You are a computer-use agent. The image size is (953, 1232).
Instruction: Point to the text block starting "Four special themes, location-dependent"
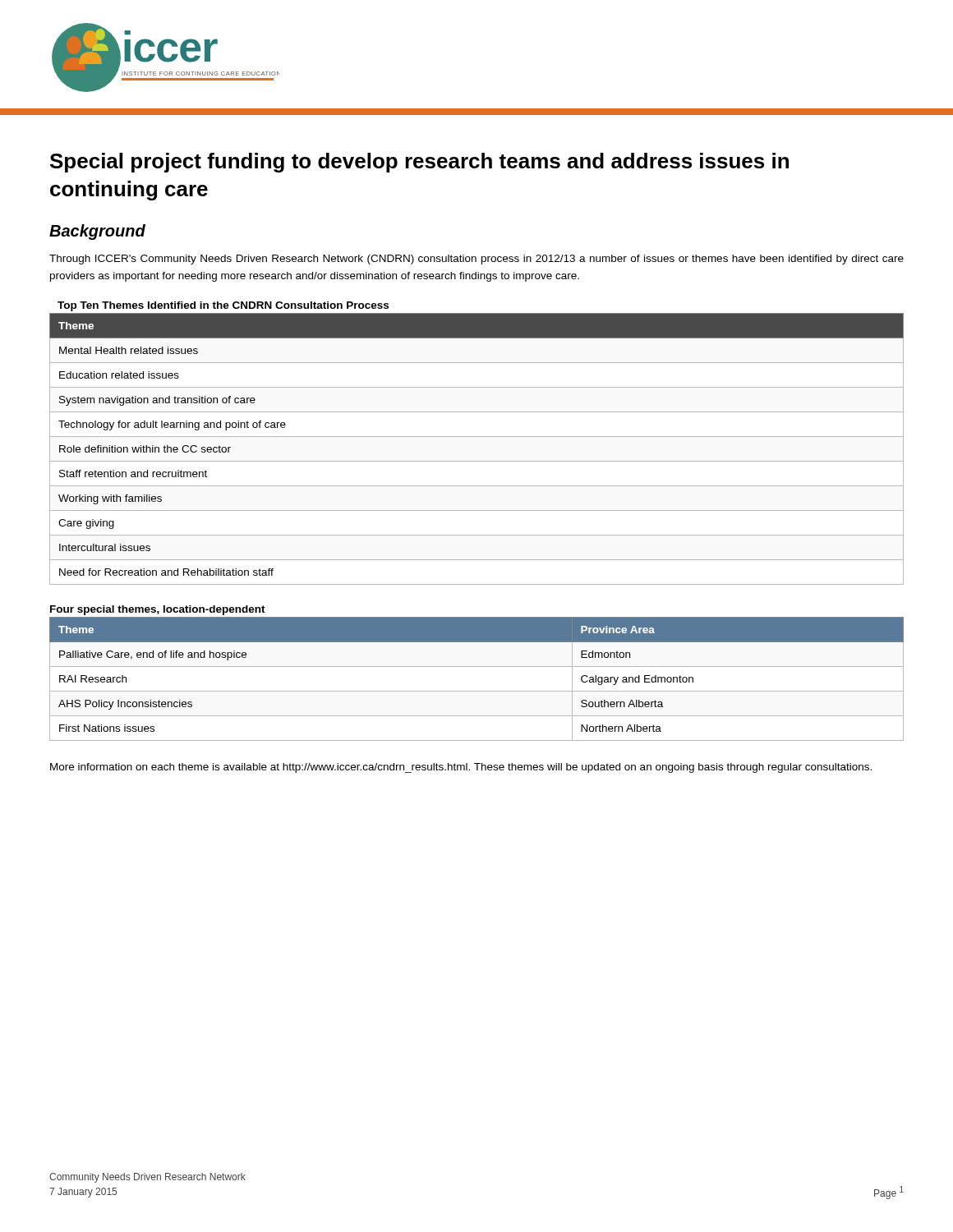coord(157,609)
